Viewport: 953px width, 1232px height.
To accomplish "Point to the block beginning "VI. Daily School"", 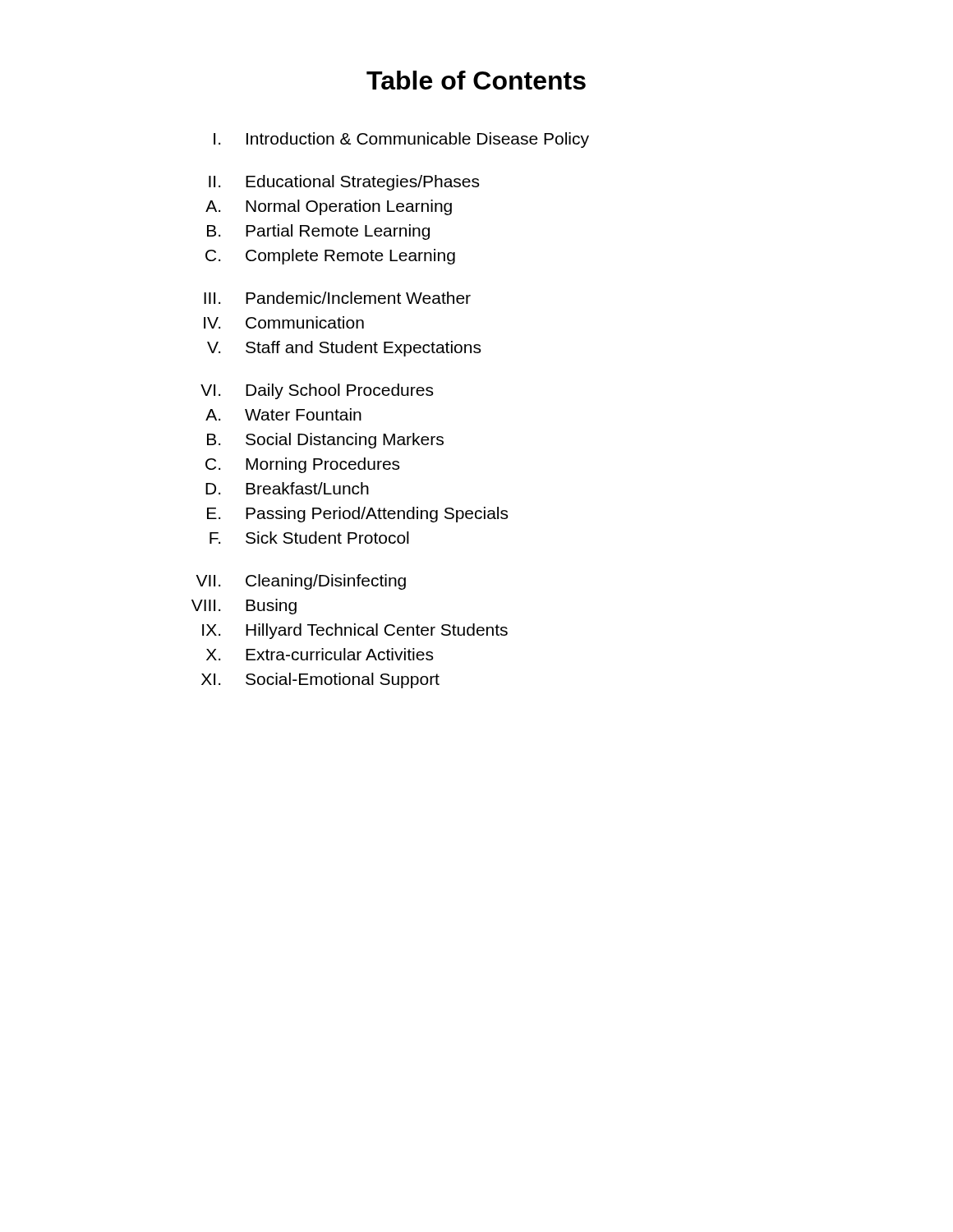I will point(291,390).
